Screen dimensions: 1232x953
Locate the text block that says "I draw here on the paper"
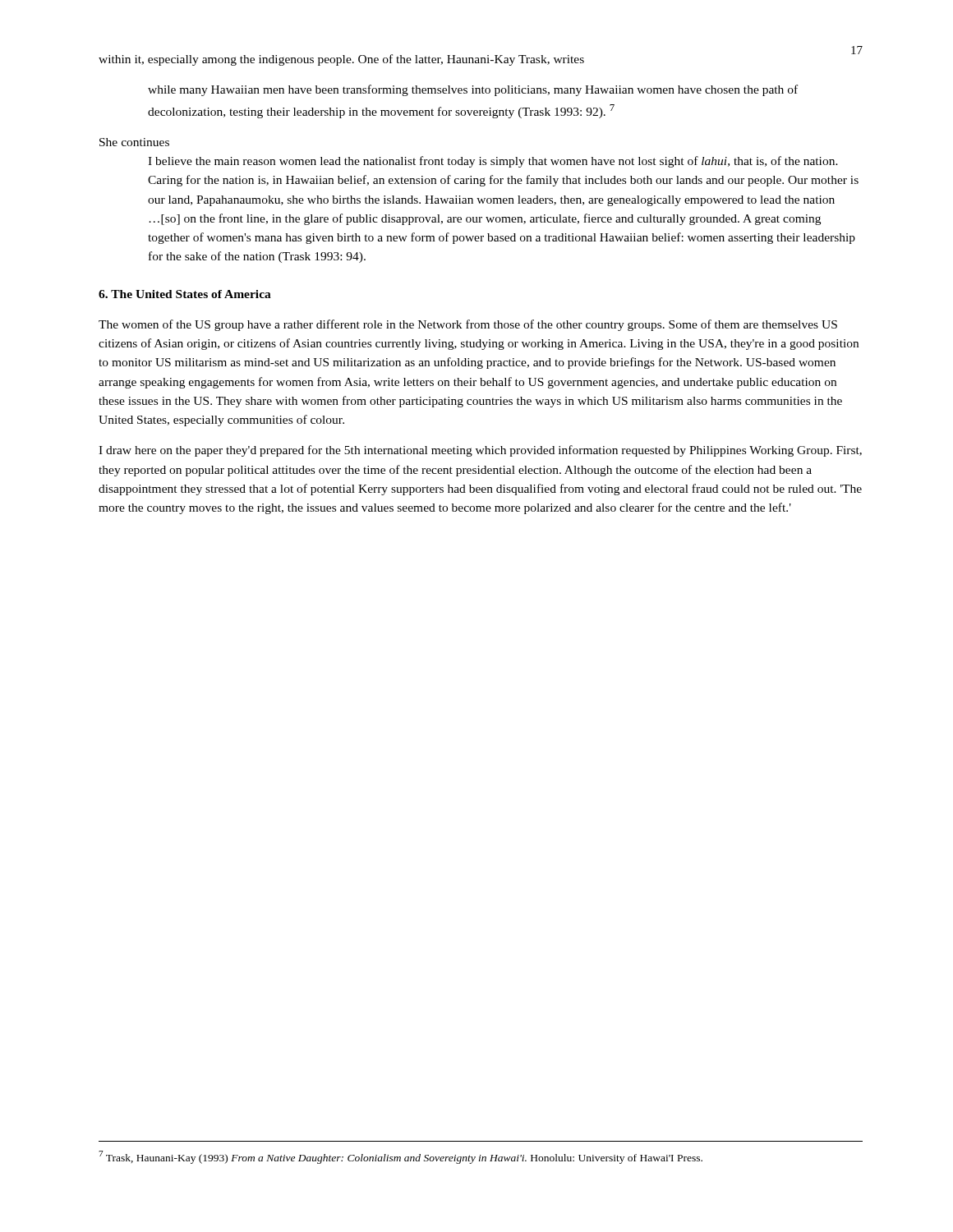pyautogui.click(x=480, y=479)
